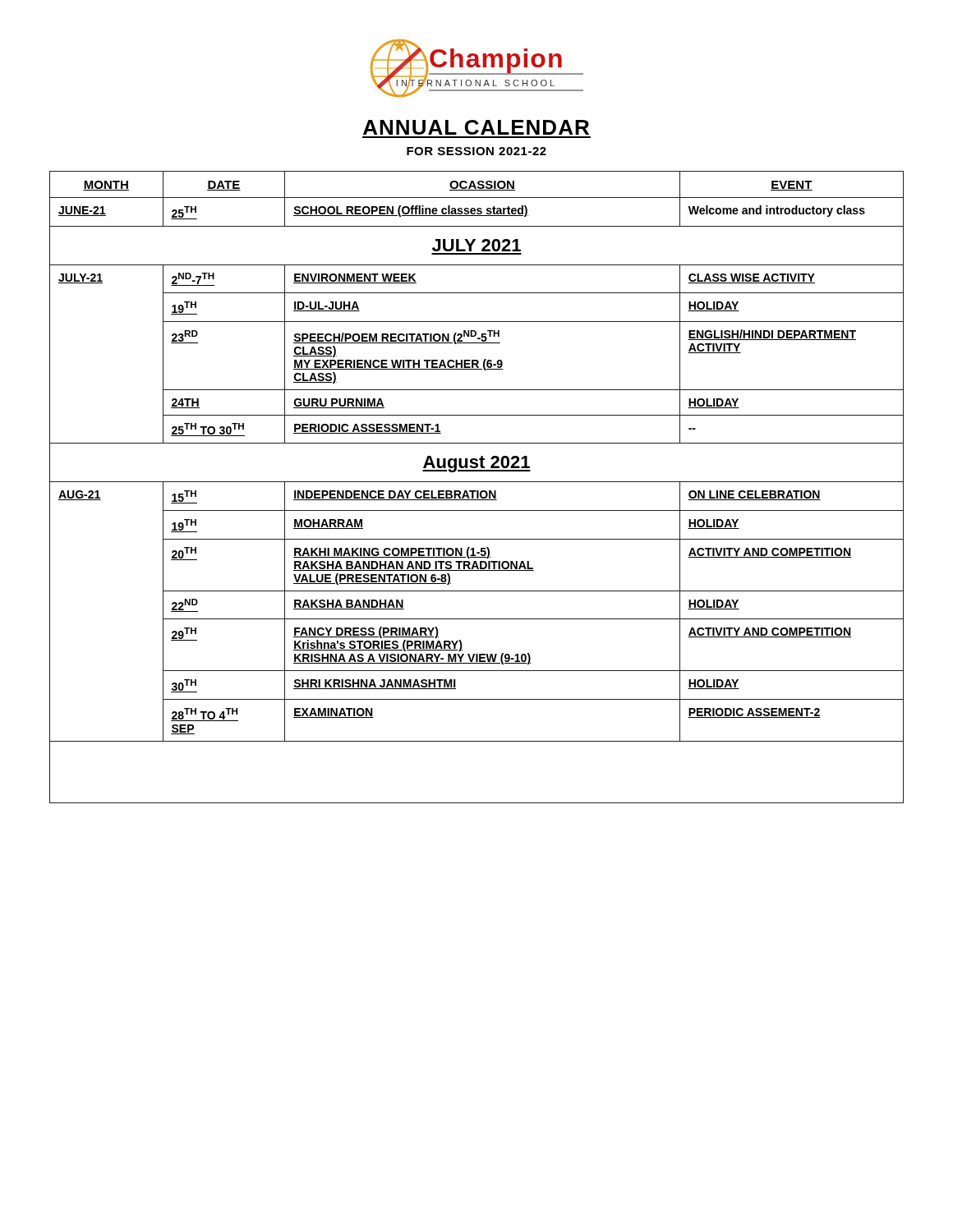Click on the title that says "ANNUAL CALENDAR"
The height and width of the screenshot is (1232, 953).
click(476, 127)
